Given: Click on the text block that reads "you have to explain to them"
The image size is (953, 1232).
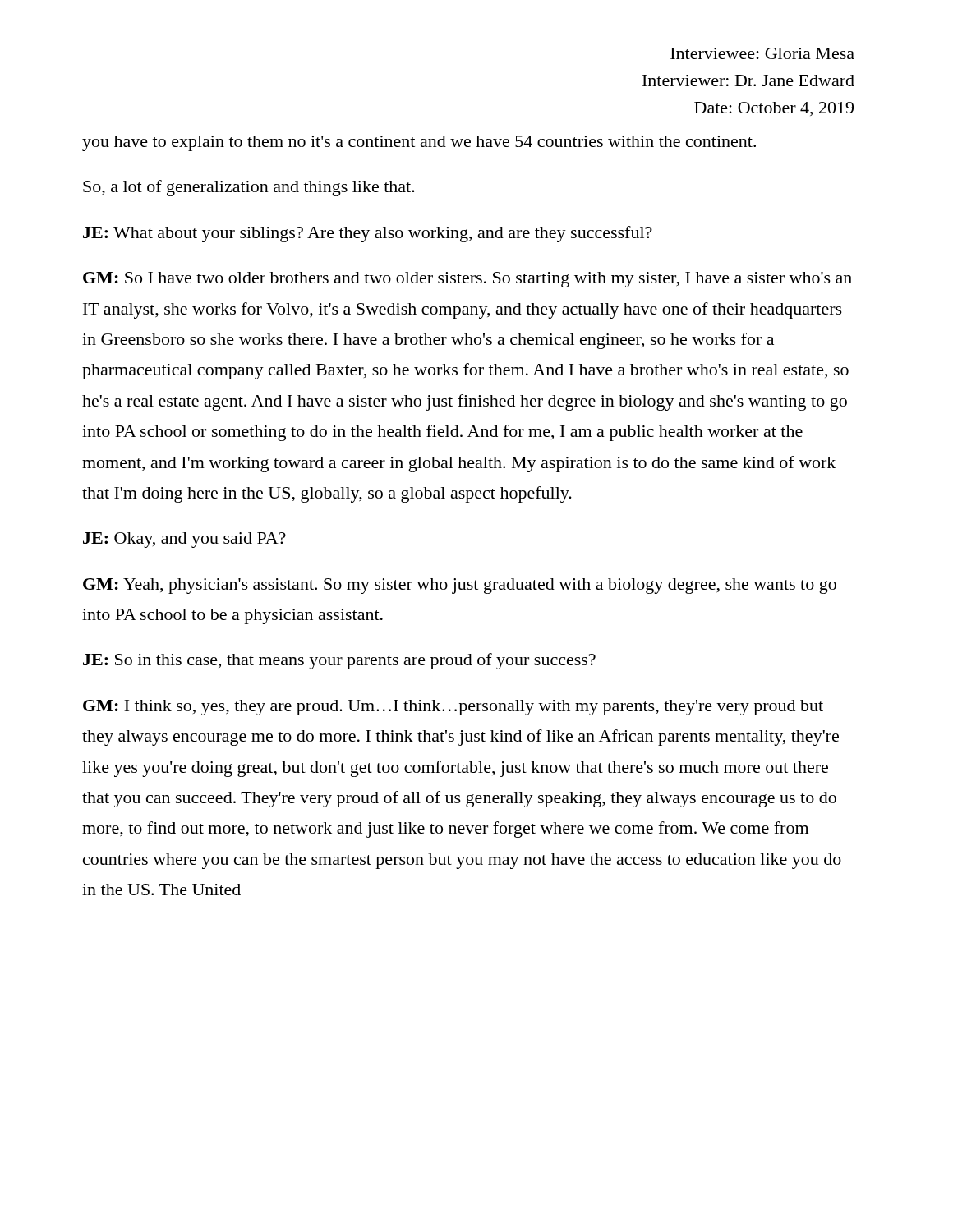Looking at the screenshot, I should tap(420, 141).
